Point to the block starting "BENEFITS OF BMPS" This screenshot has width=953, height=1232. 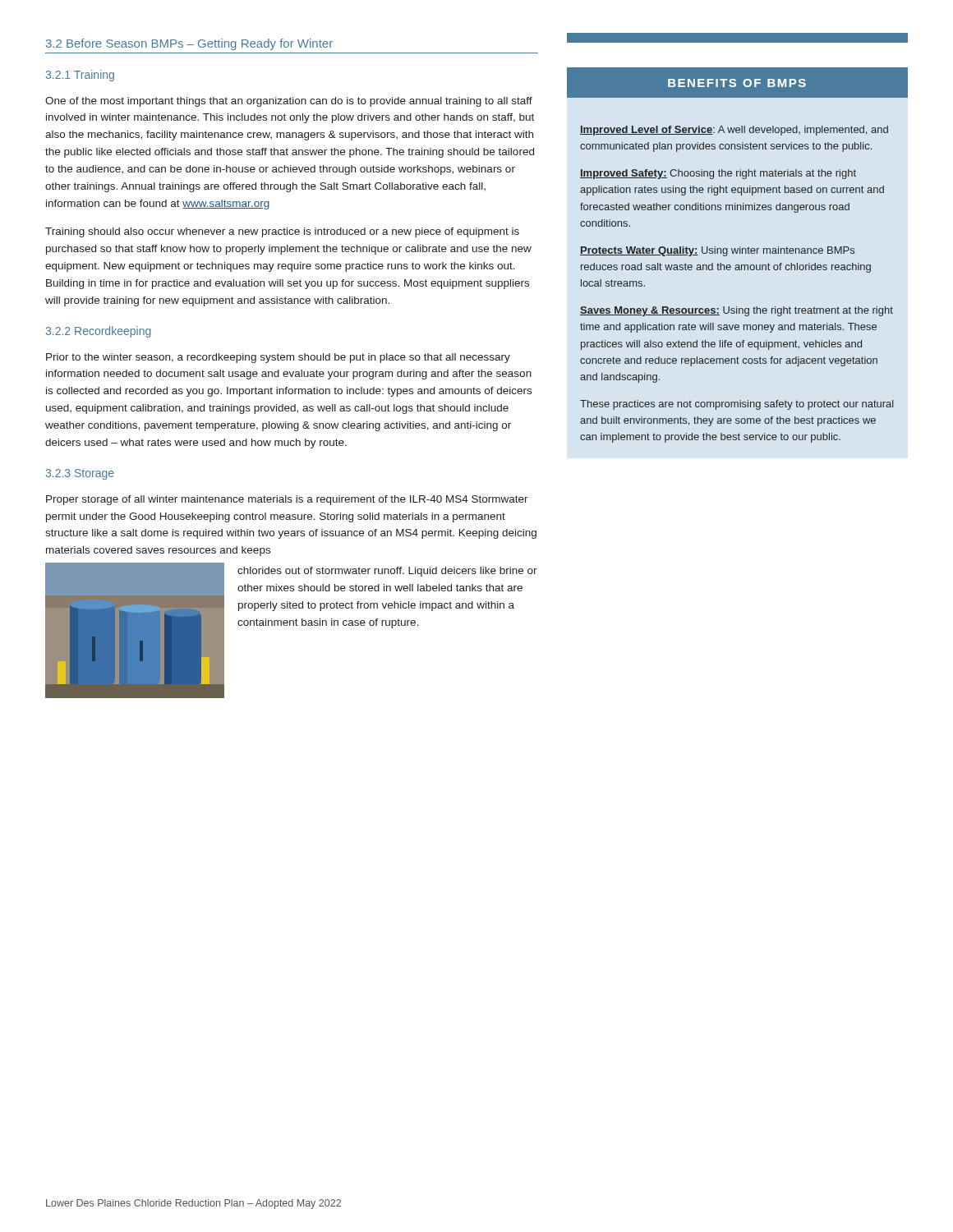click(x=737, y=83)
